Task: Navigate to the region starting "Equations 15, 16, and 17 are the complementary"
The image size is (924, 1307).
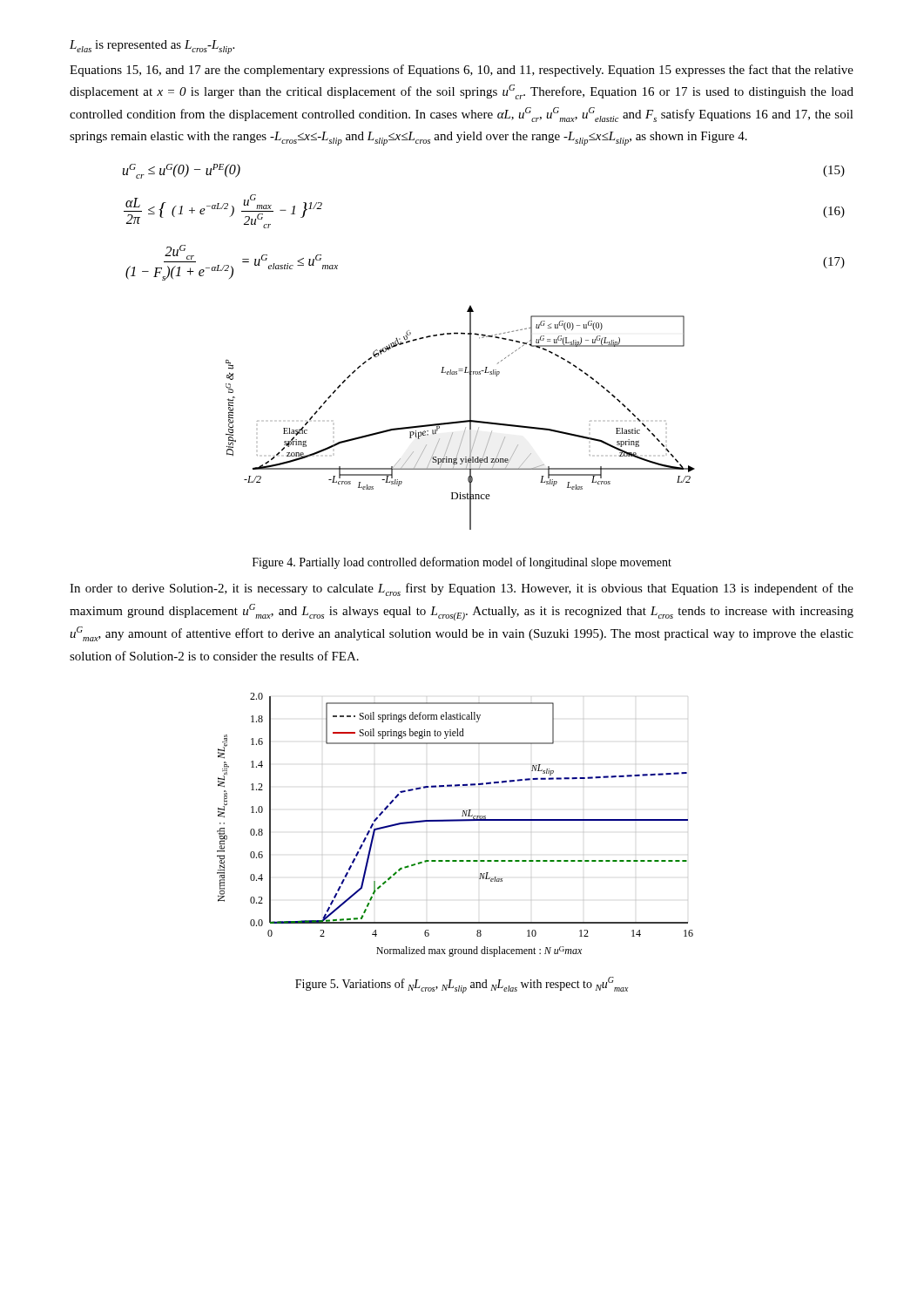Action: tap(462, 104)
